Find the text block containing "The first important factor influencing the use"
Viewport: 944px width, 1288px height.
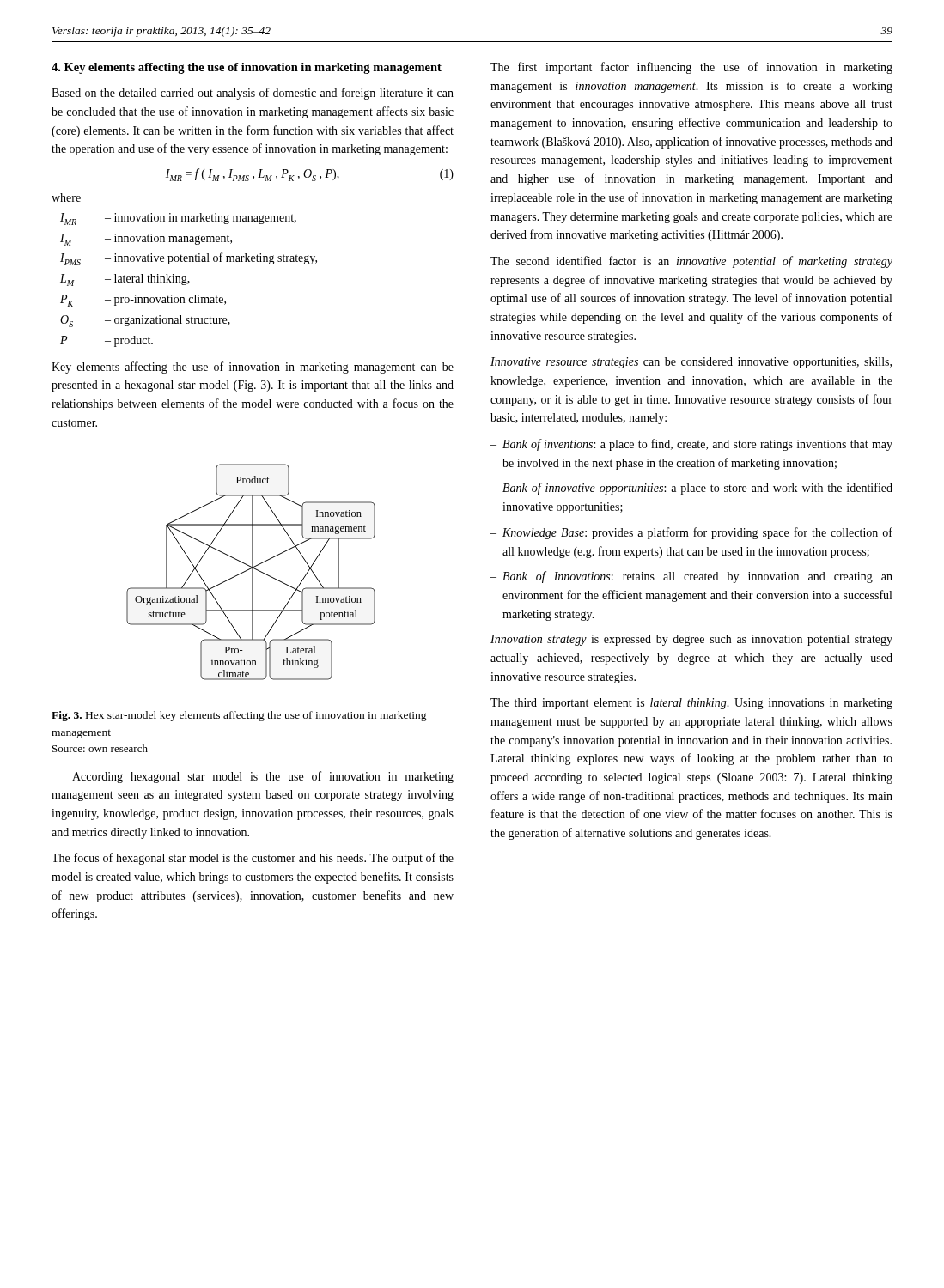coord(691,151)
